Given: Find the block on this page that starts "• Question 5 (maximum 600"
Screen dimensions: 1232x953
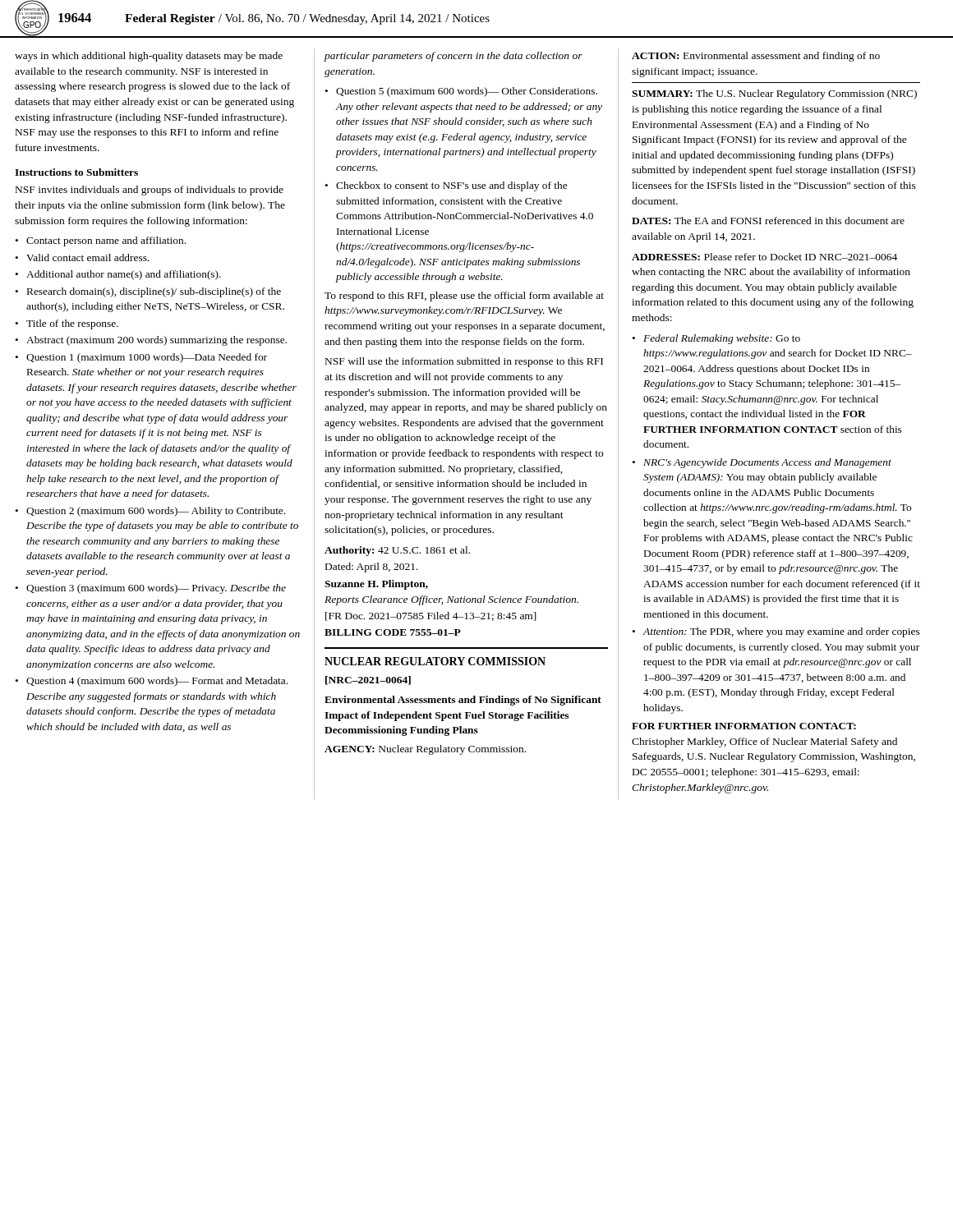Looking at the screenshot, I should click(x=466, y=130).
